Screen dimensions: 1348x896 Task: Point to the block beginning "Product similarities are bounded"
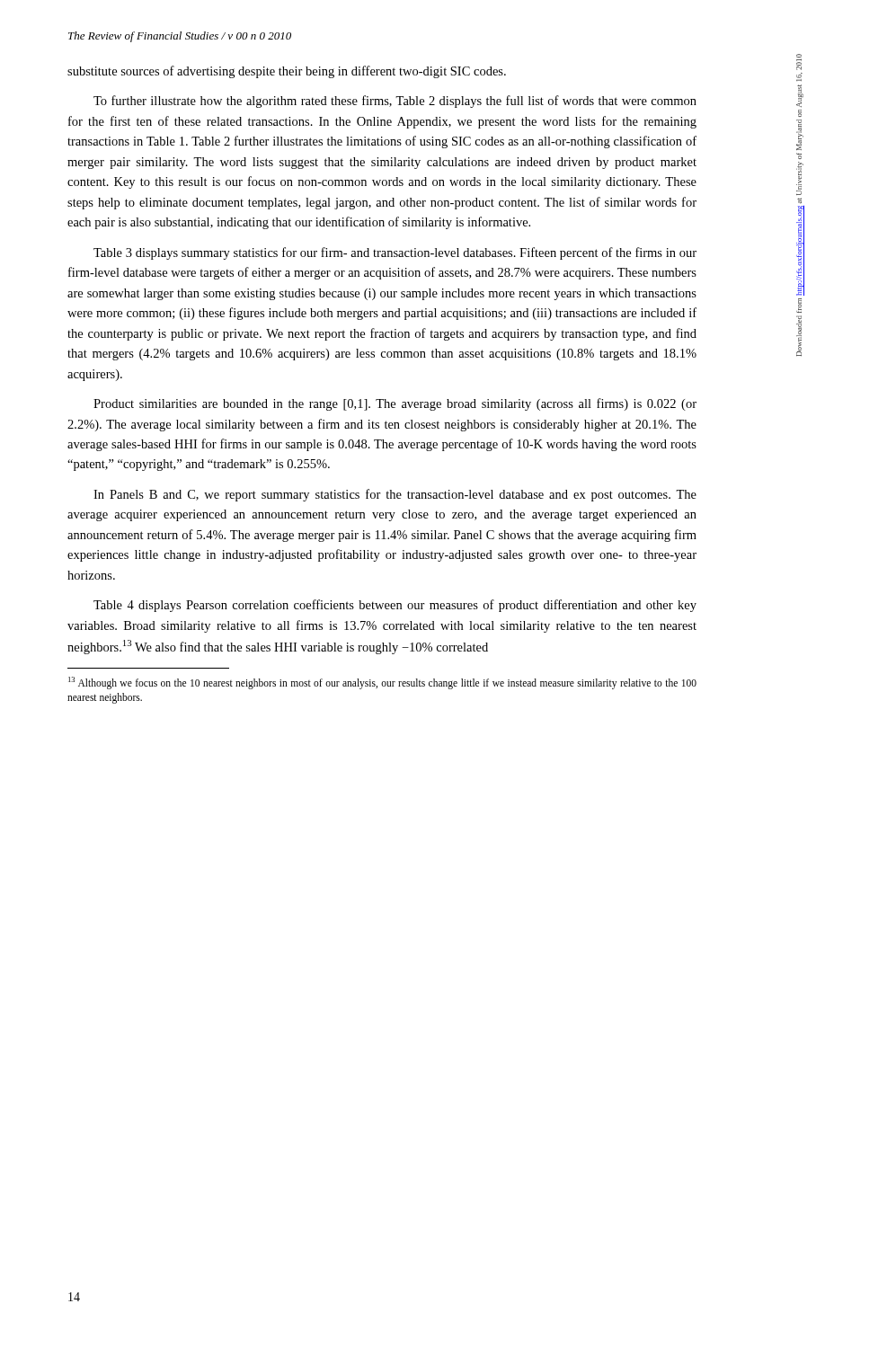point(382,434)
